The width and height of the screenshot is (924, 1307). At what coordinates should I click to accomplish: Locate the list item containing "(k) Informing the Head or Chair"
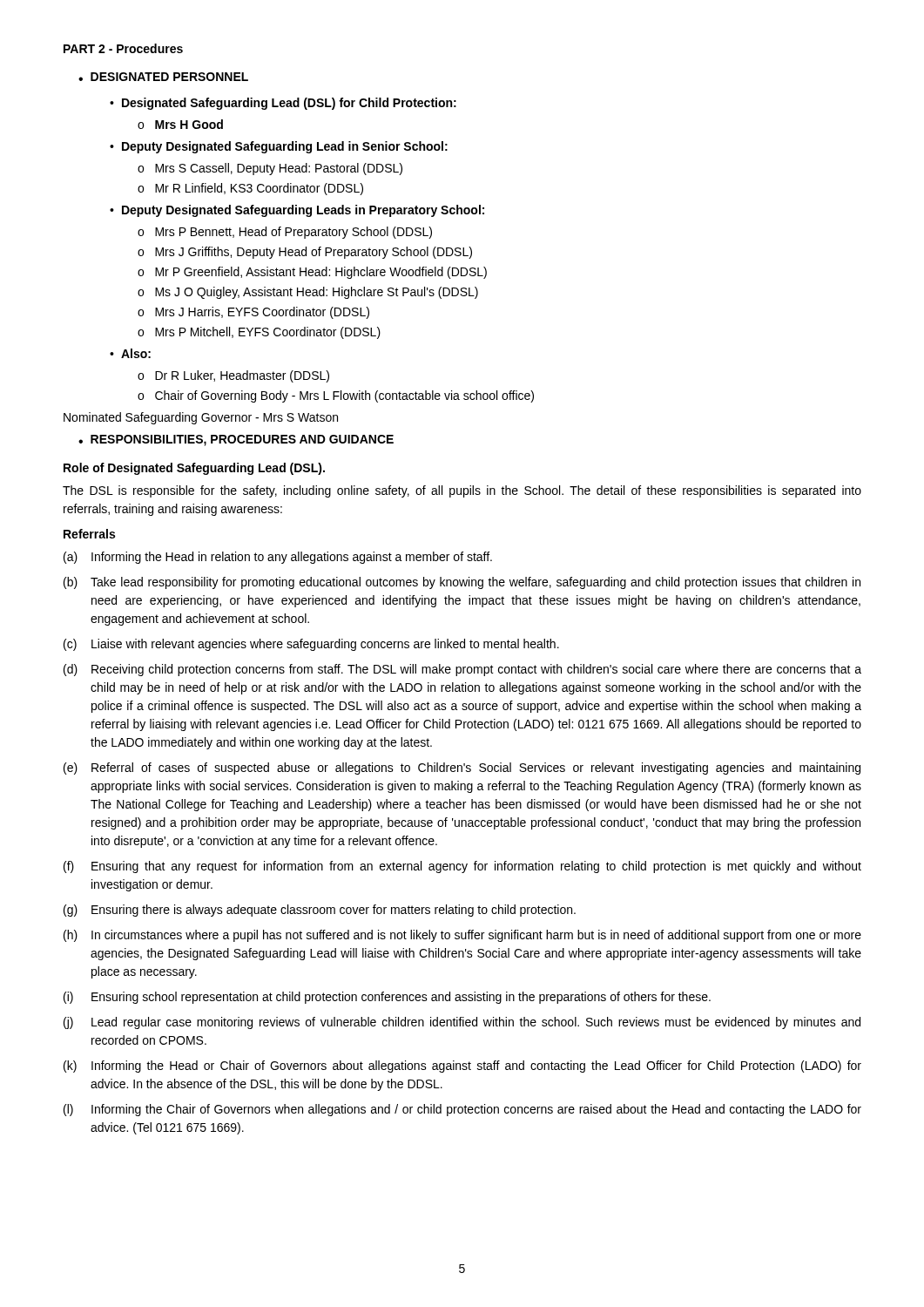462,1075
